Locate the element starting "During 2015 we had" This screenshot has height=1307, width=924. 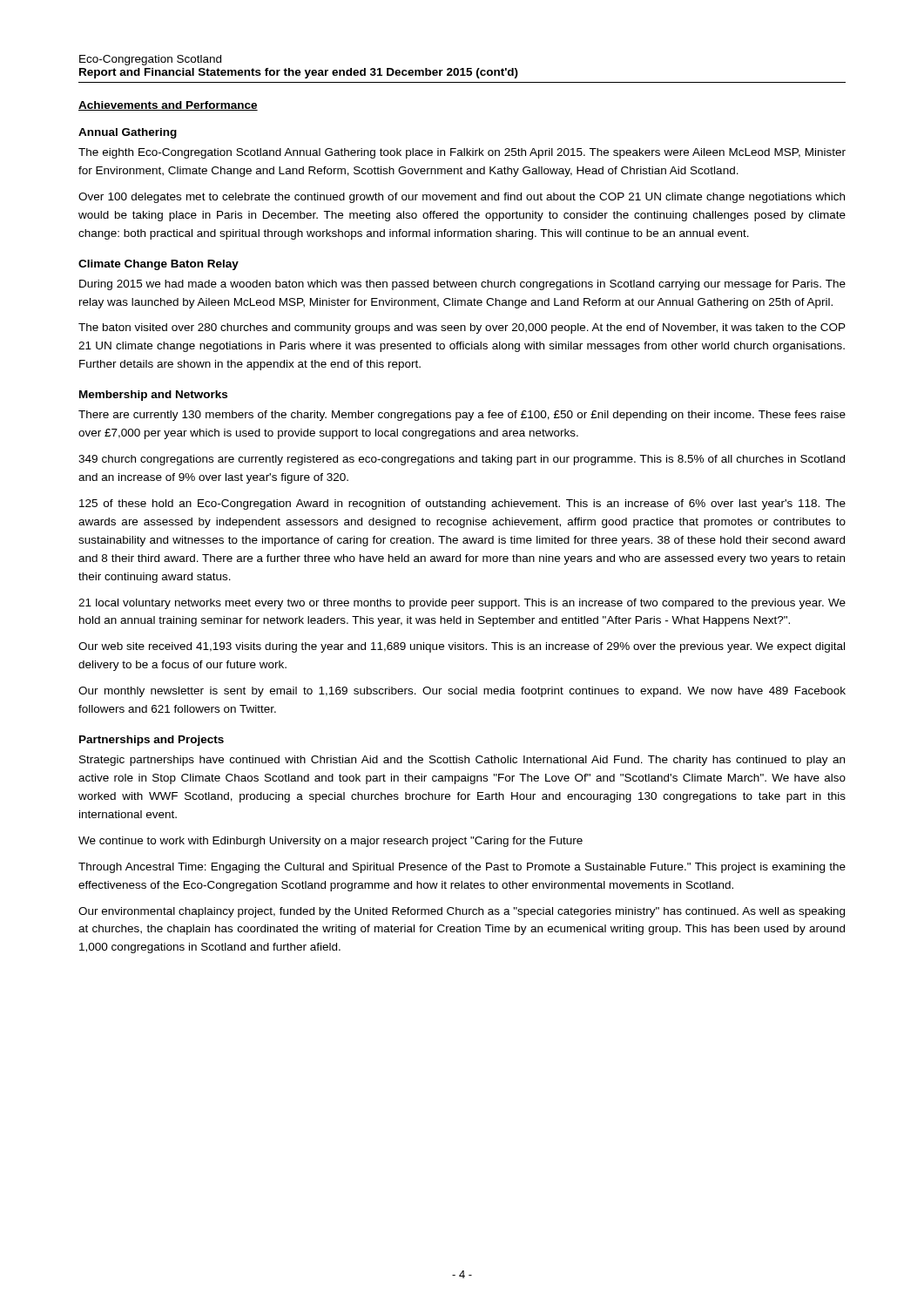pyautogui.click(x=462, y=292)
